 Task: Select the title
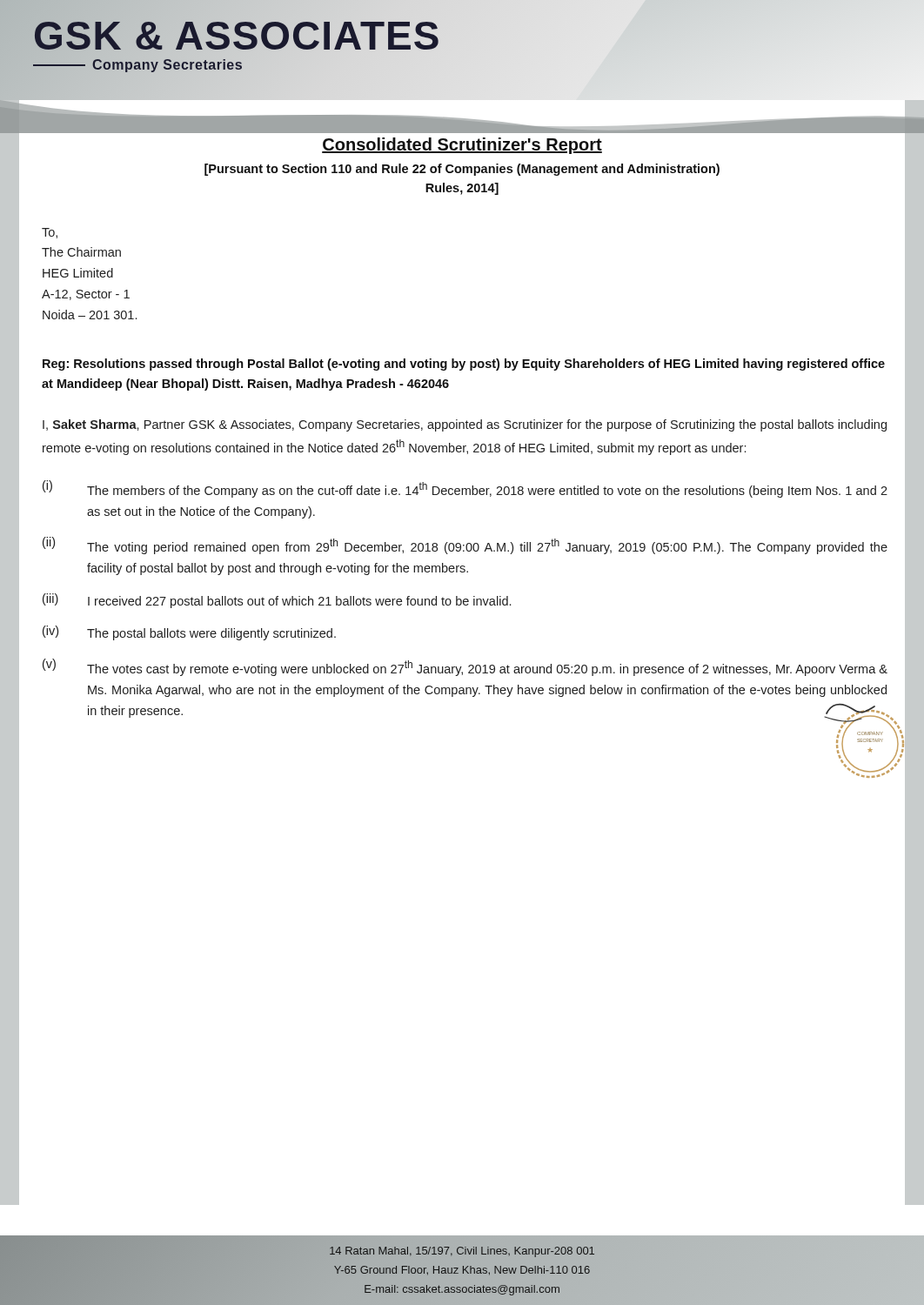tap(462, 144)
